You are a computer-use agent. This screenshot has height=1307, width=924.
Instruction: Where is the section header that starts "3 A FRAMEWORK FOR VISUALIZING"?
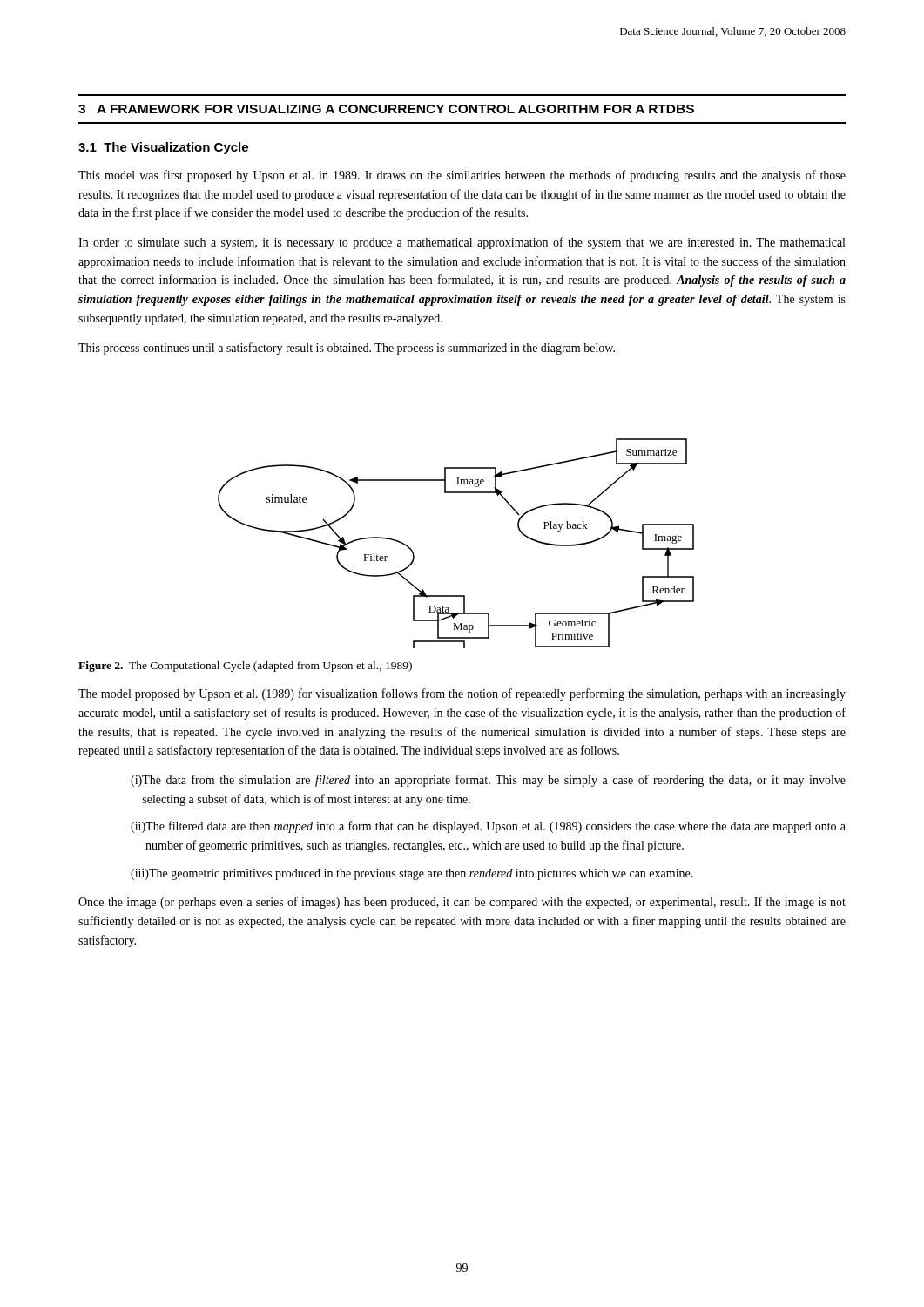click(x=462, y=109)
